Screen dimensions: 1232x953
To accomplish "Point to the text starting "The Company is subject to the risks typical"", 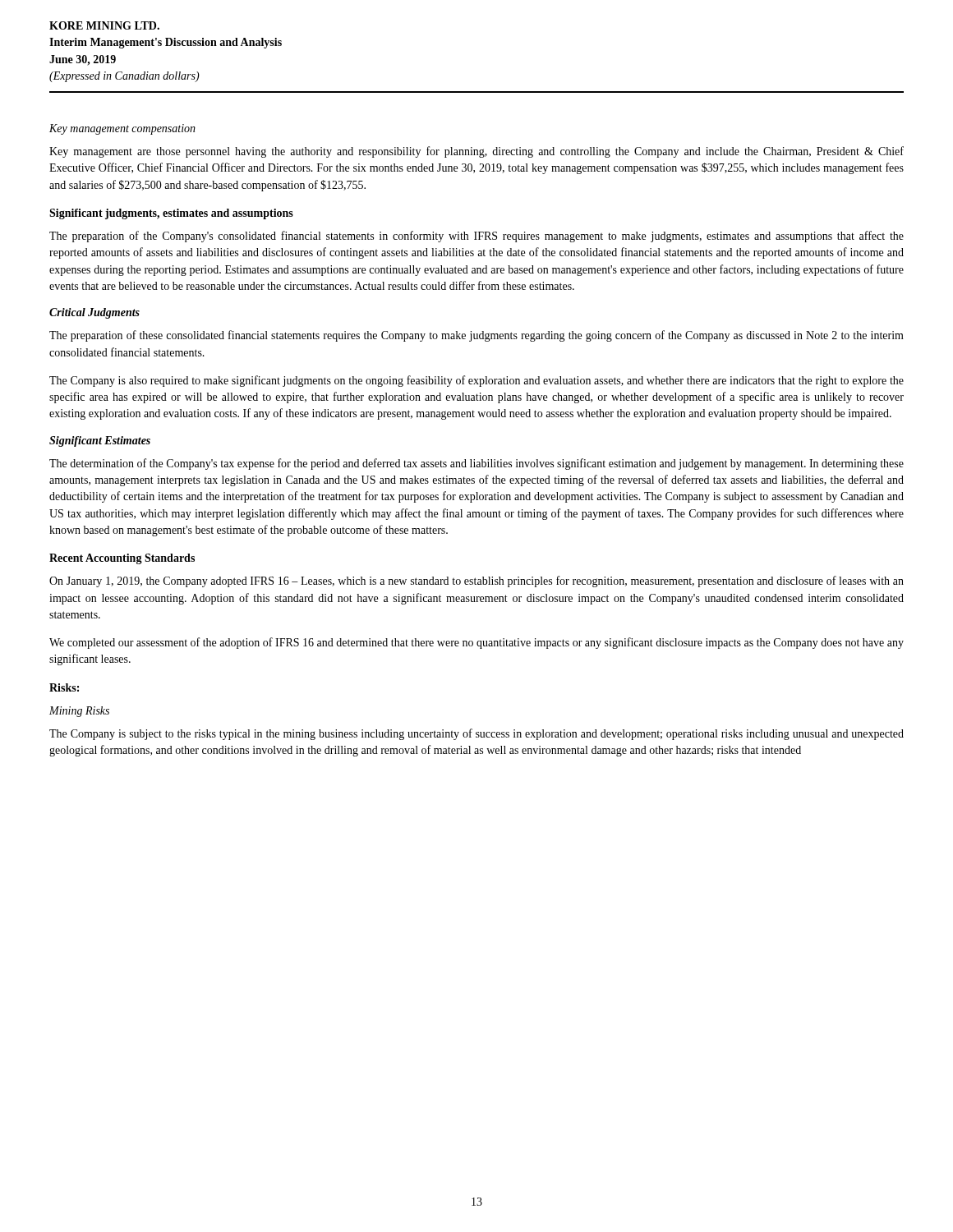I will [x=476, y=742].
